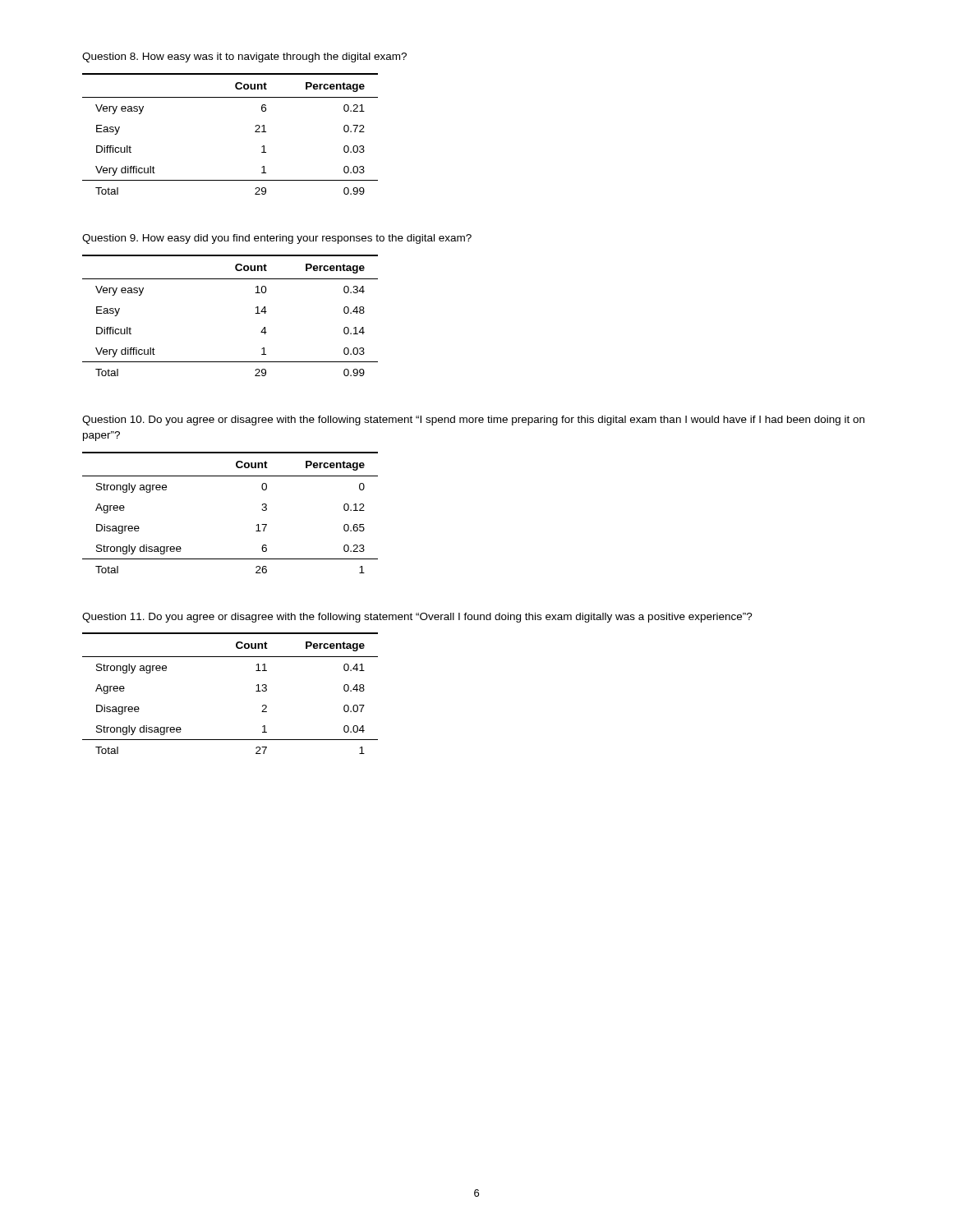Find the caption on this page that starts "Question 10. Do you agree or"
This screenshot has height=1232, width=953.
click(474, 427)
